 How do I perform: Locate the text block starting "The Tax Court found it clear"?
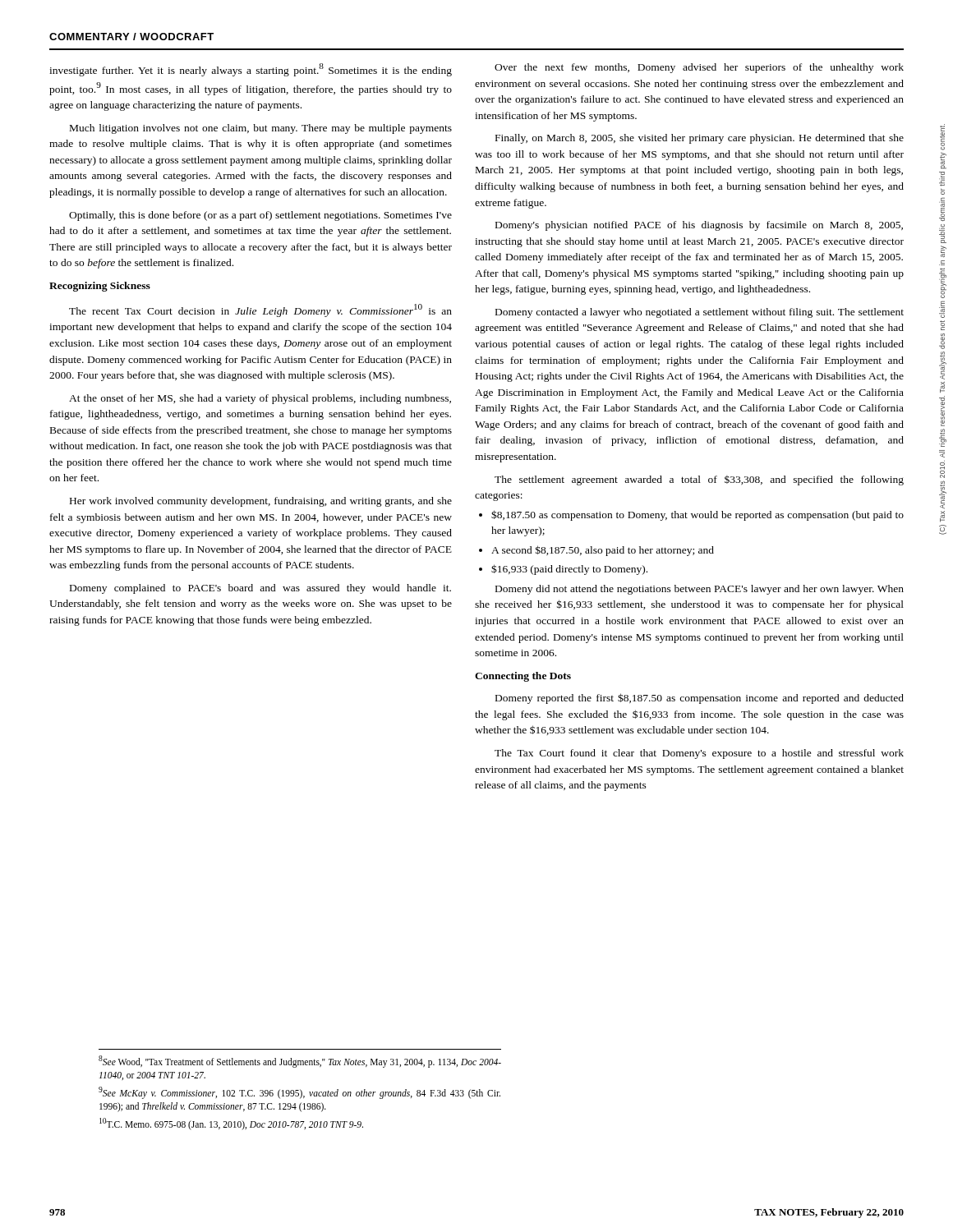point(689,769)
